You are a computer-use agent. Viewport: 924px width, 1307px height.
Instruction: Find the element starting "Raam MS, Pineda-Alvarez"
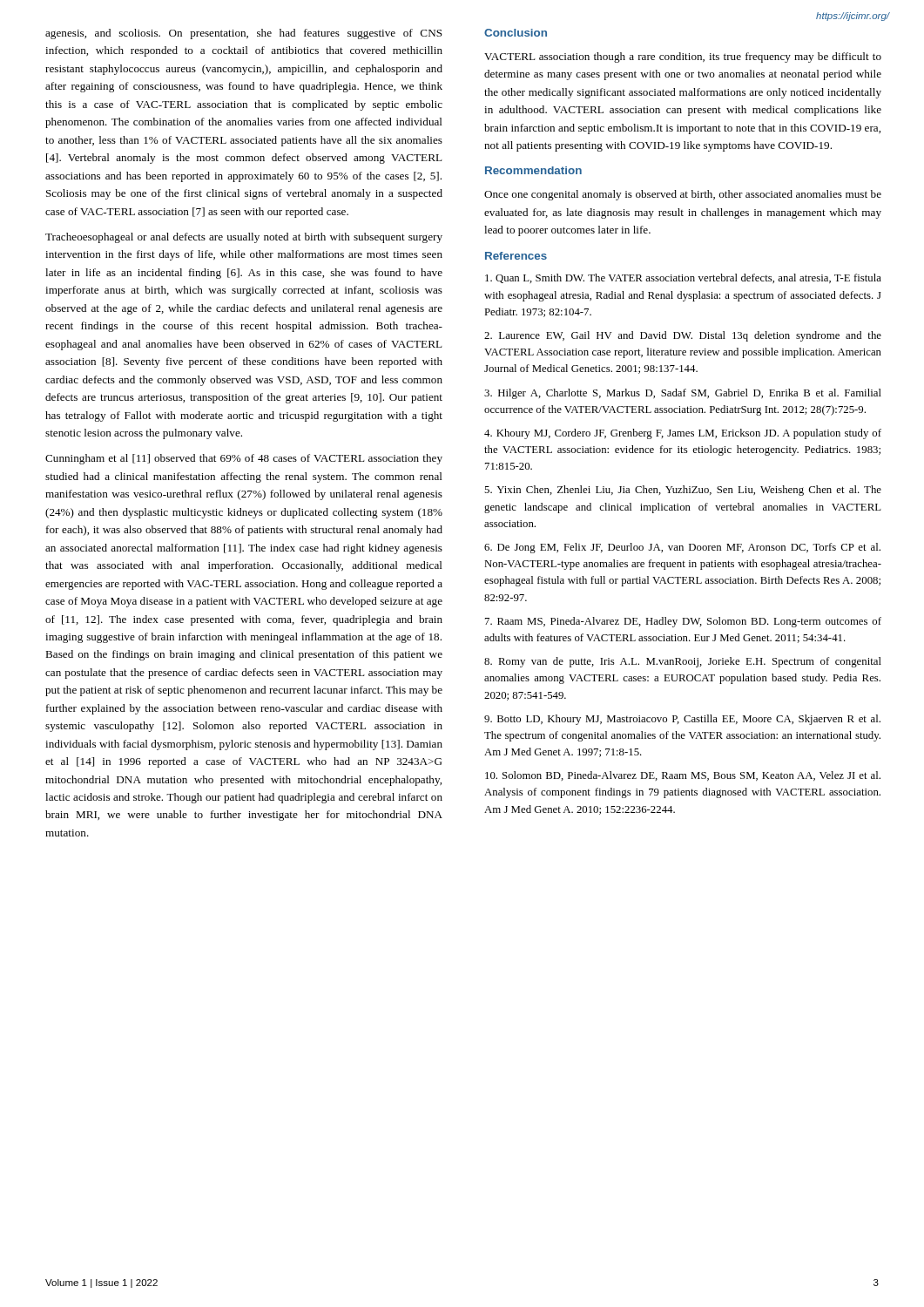(683, 630)
